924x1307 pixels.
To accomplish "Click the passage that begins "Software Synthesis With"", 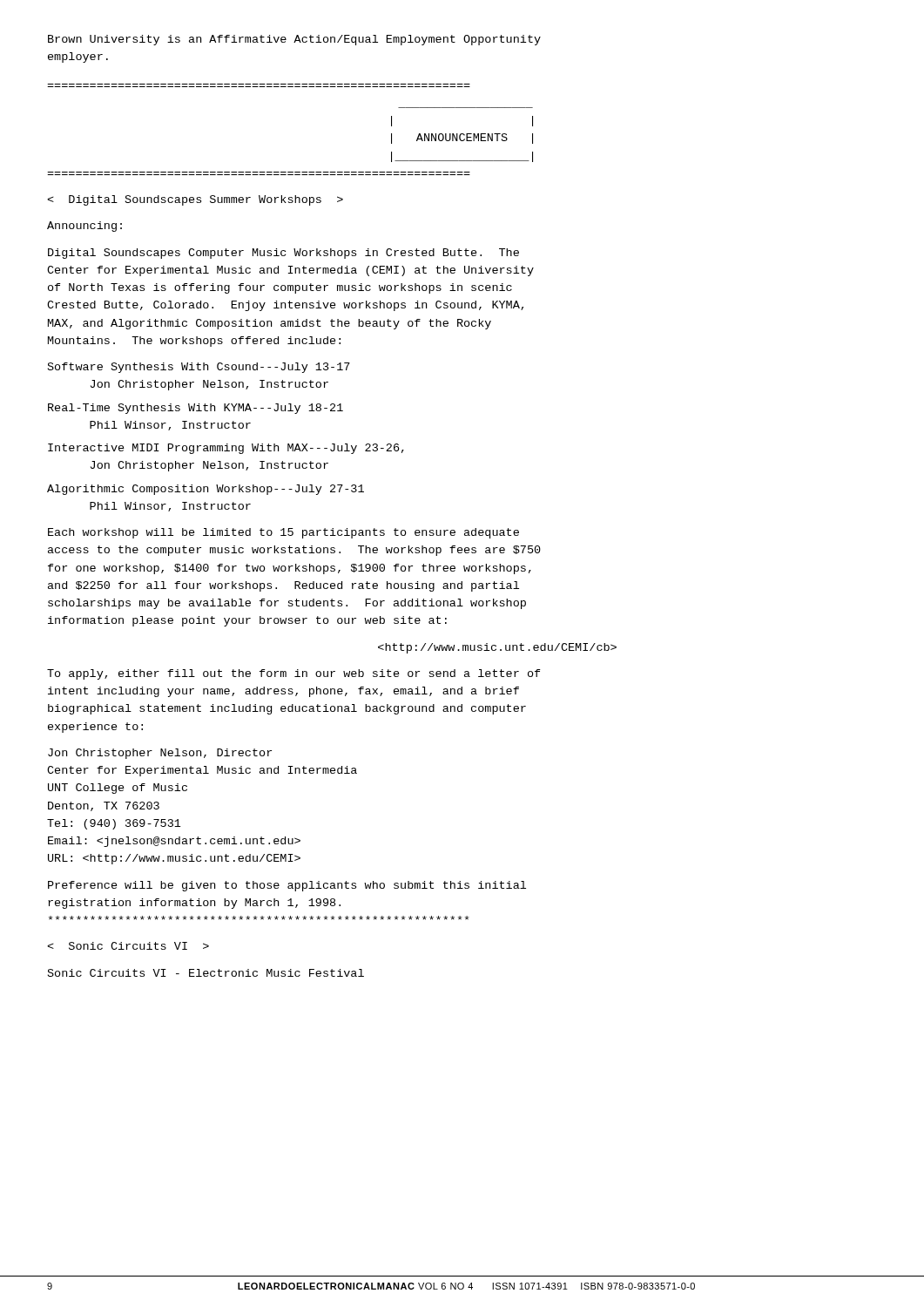I will [x=199, y=368].
